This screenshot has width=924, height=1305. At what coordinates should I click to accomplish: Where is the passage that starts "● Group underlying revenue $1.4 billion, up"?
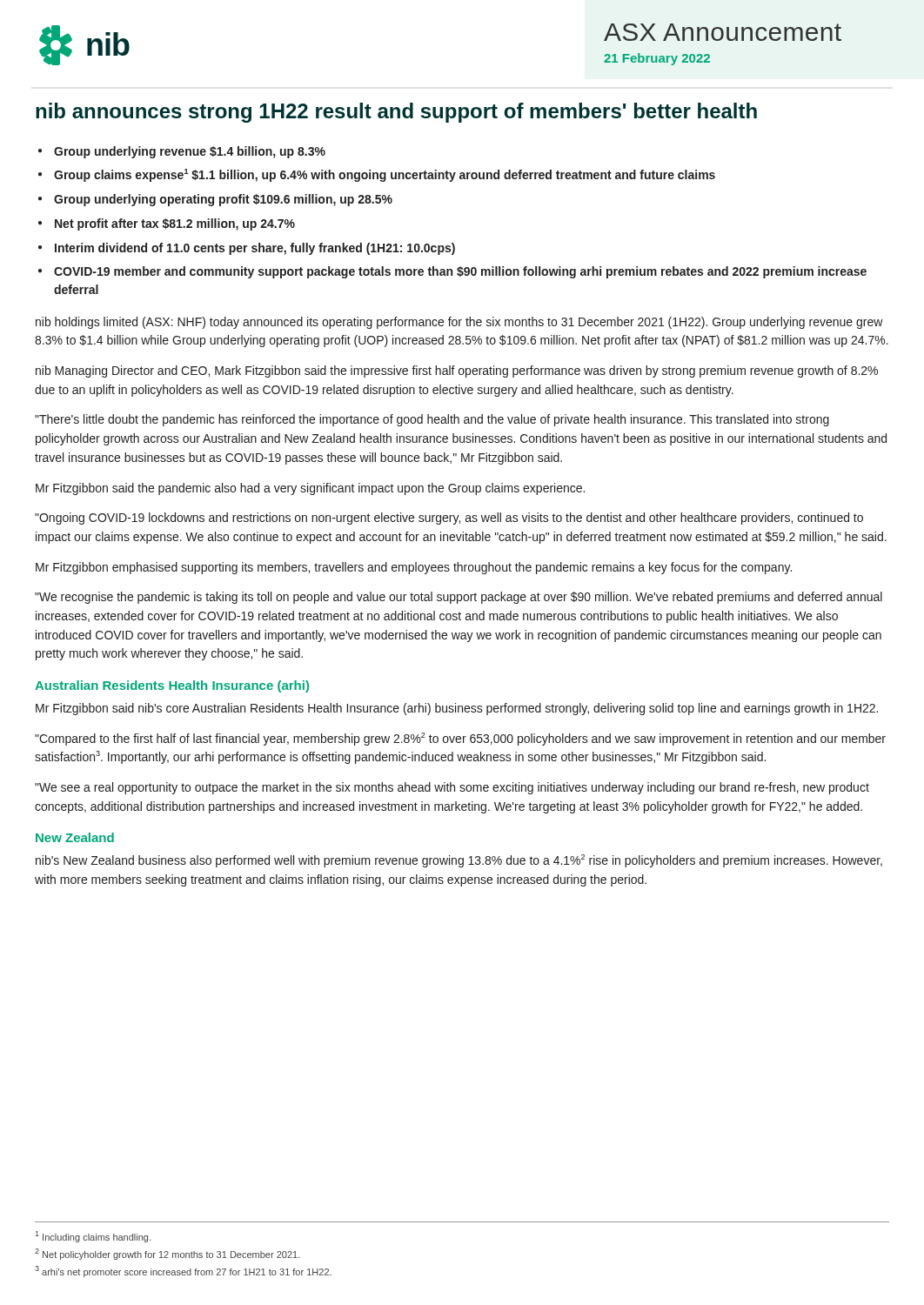coord(181,151)
